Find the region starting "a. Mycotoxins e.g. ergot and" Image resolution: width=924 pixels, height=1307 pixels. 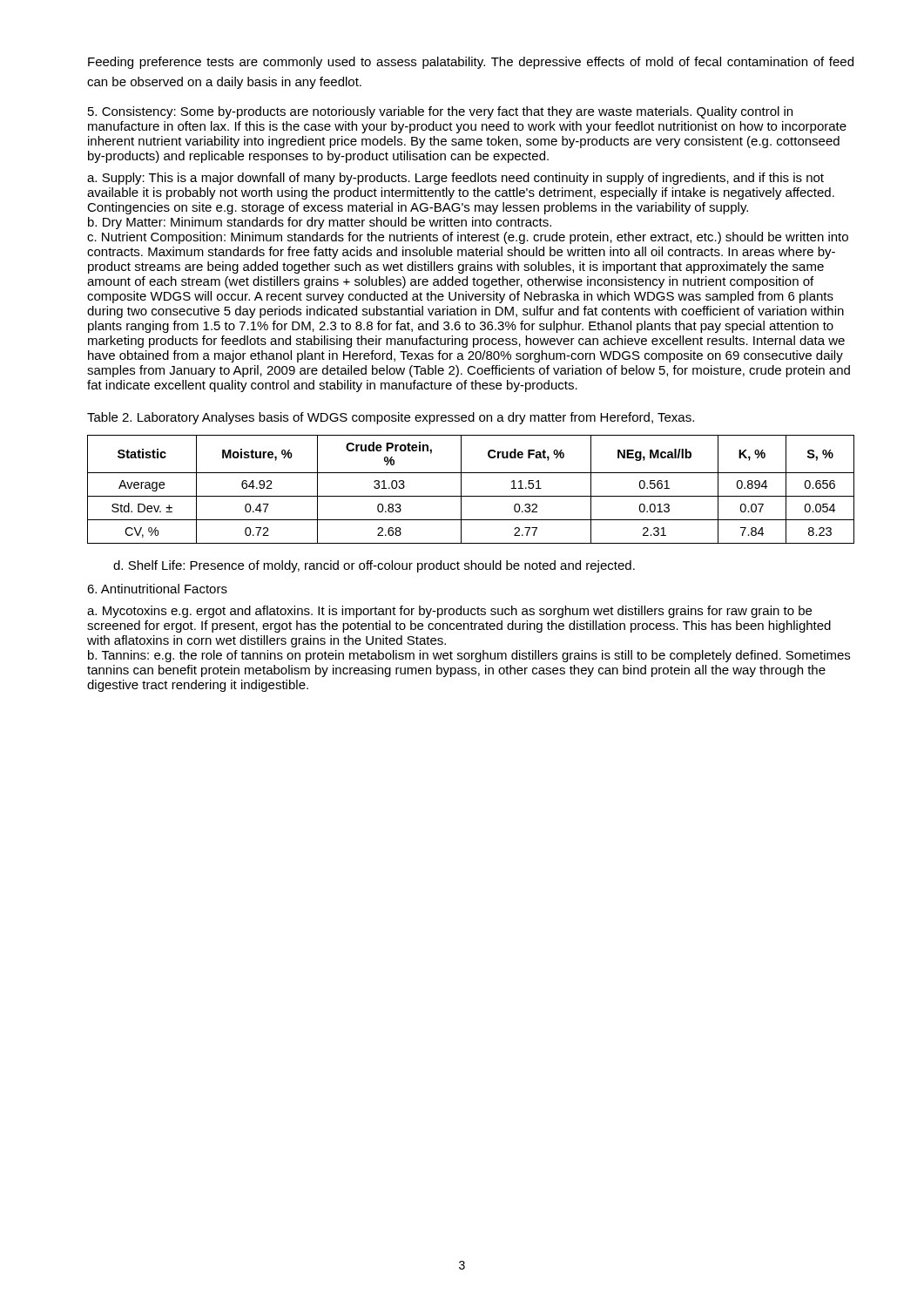471,625
